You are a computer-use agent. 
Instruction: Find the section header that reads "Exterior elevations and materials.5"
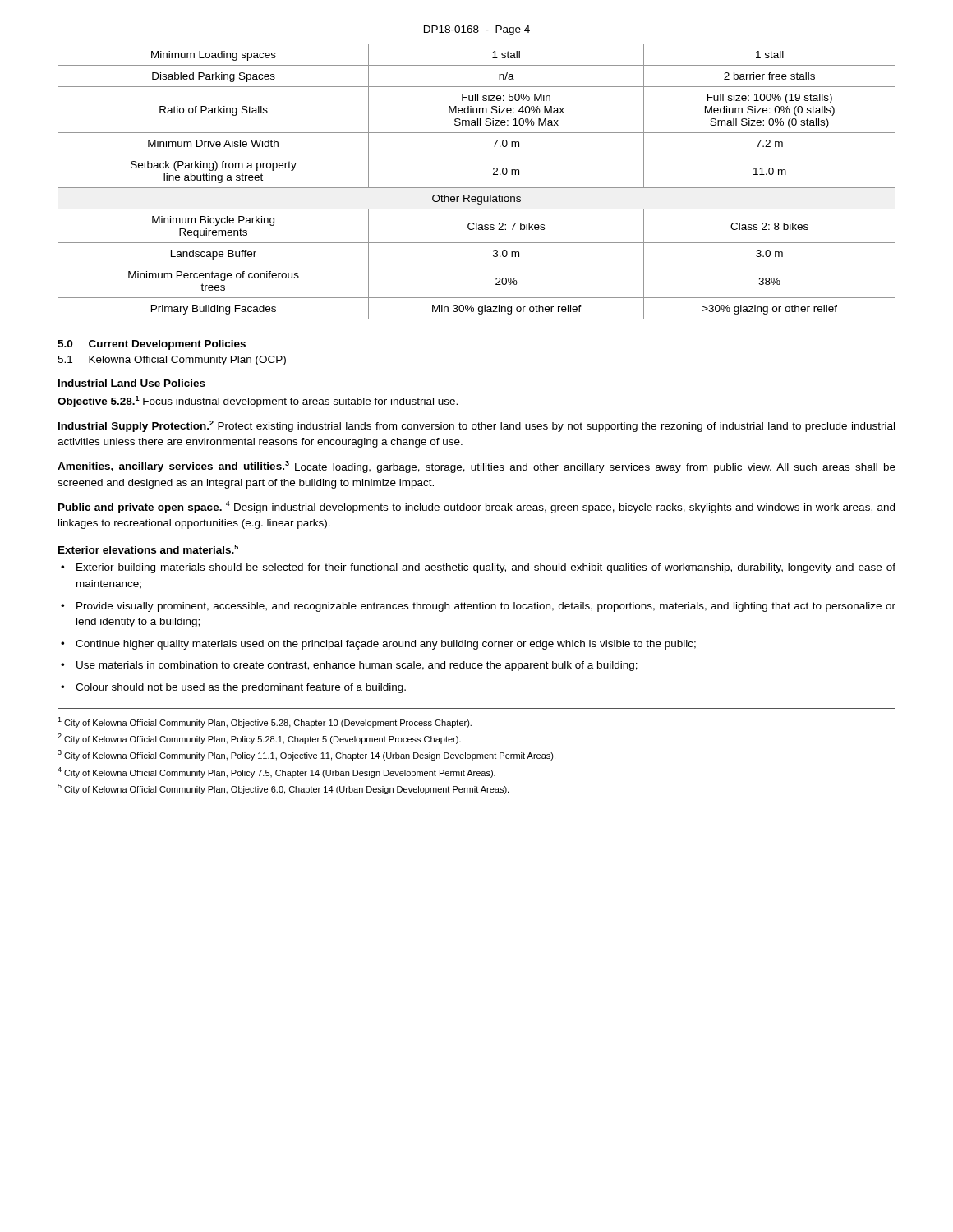pyautogui.click(x=148, y=550)
